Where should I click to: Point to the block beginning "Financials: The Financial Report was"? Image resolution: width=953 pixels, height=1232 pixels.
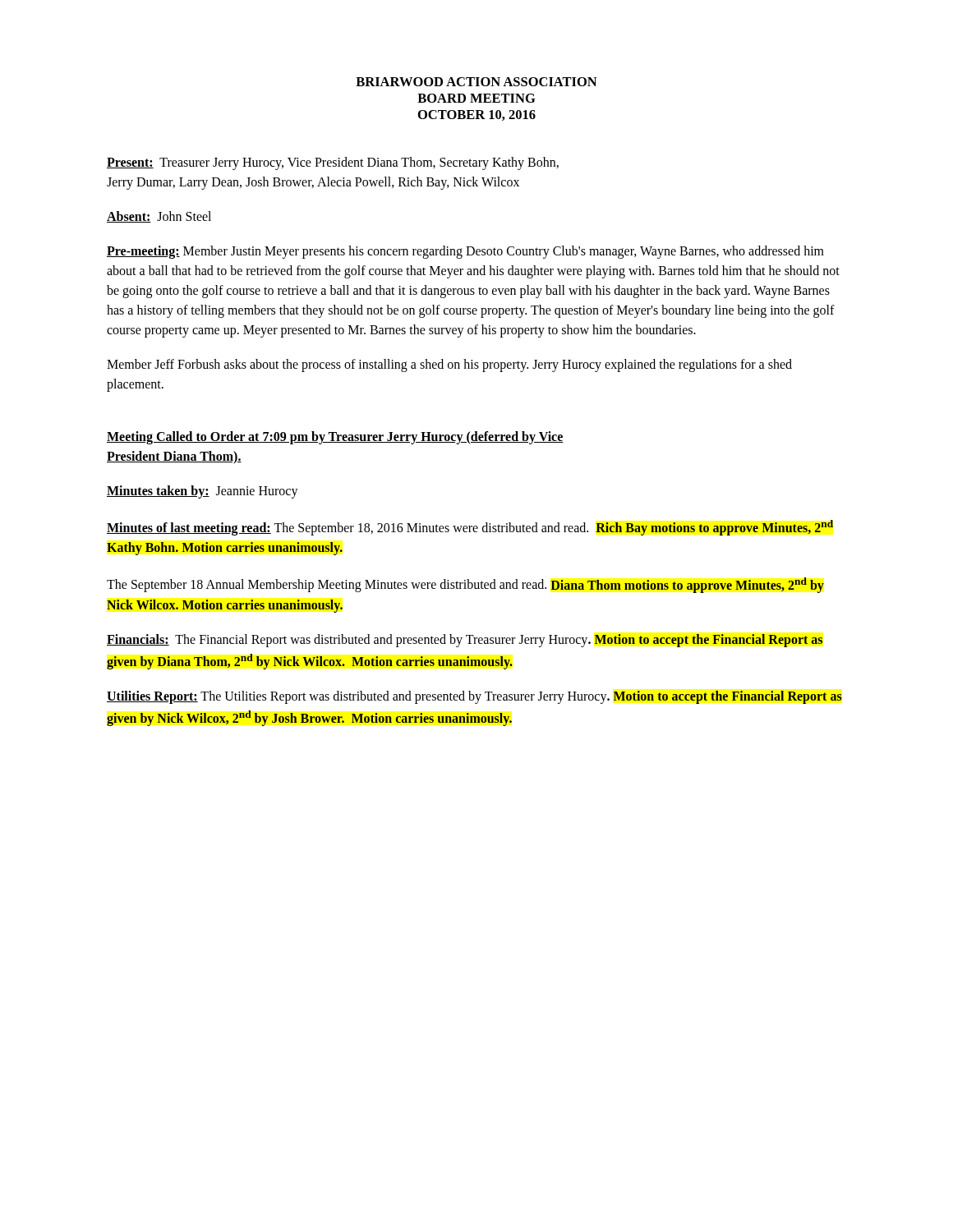tap(476, 651)
